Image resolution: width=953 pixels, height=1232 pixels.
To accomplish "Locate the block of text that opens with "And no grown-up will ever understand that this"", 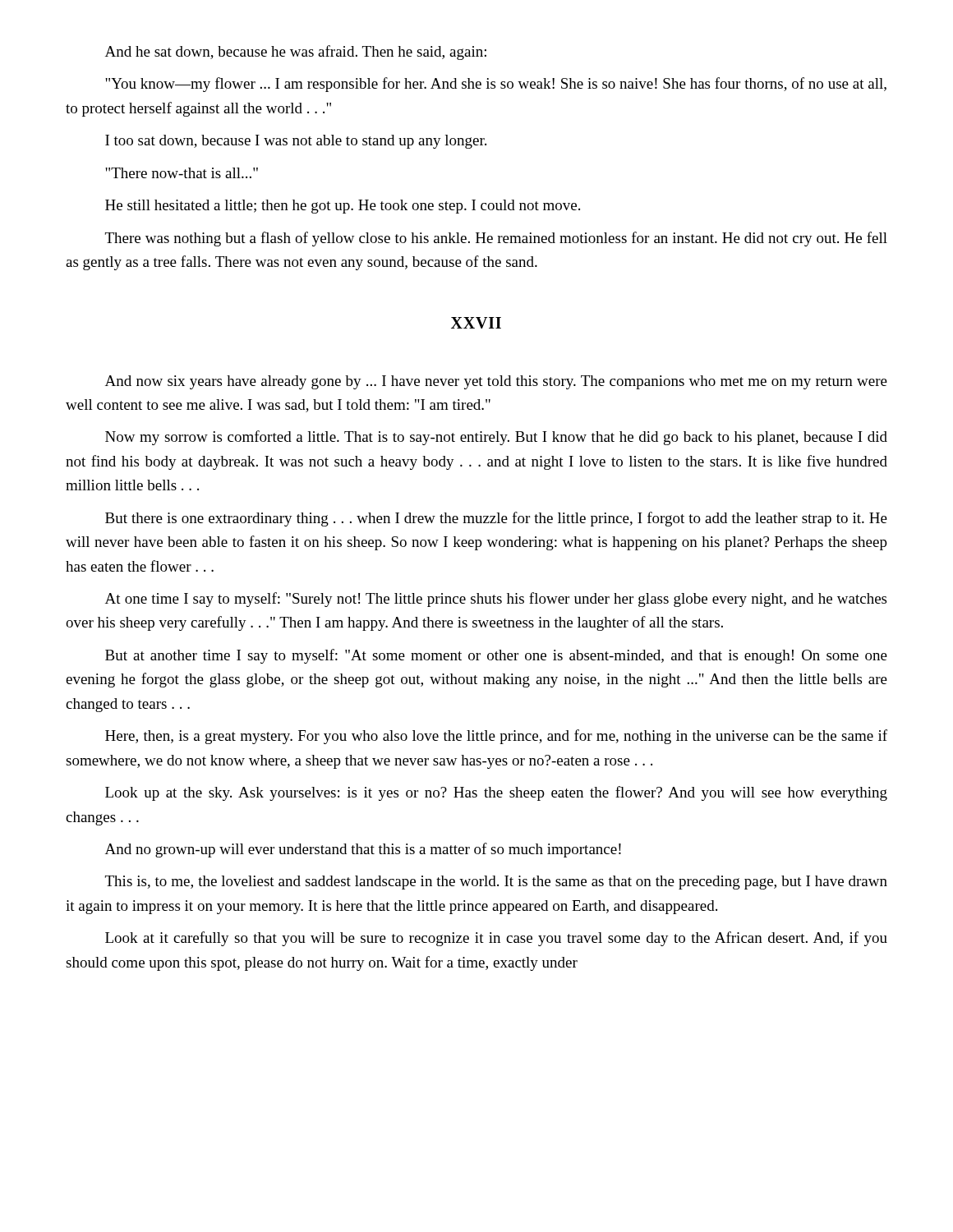I will pyautogui.click(x=476, y=849).
